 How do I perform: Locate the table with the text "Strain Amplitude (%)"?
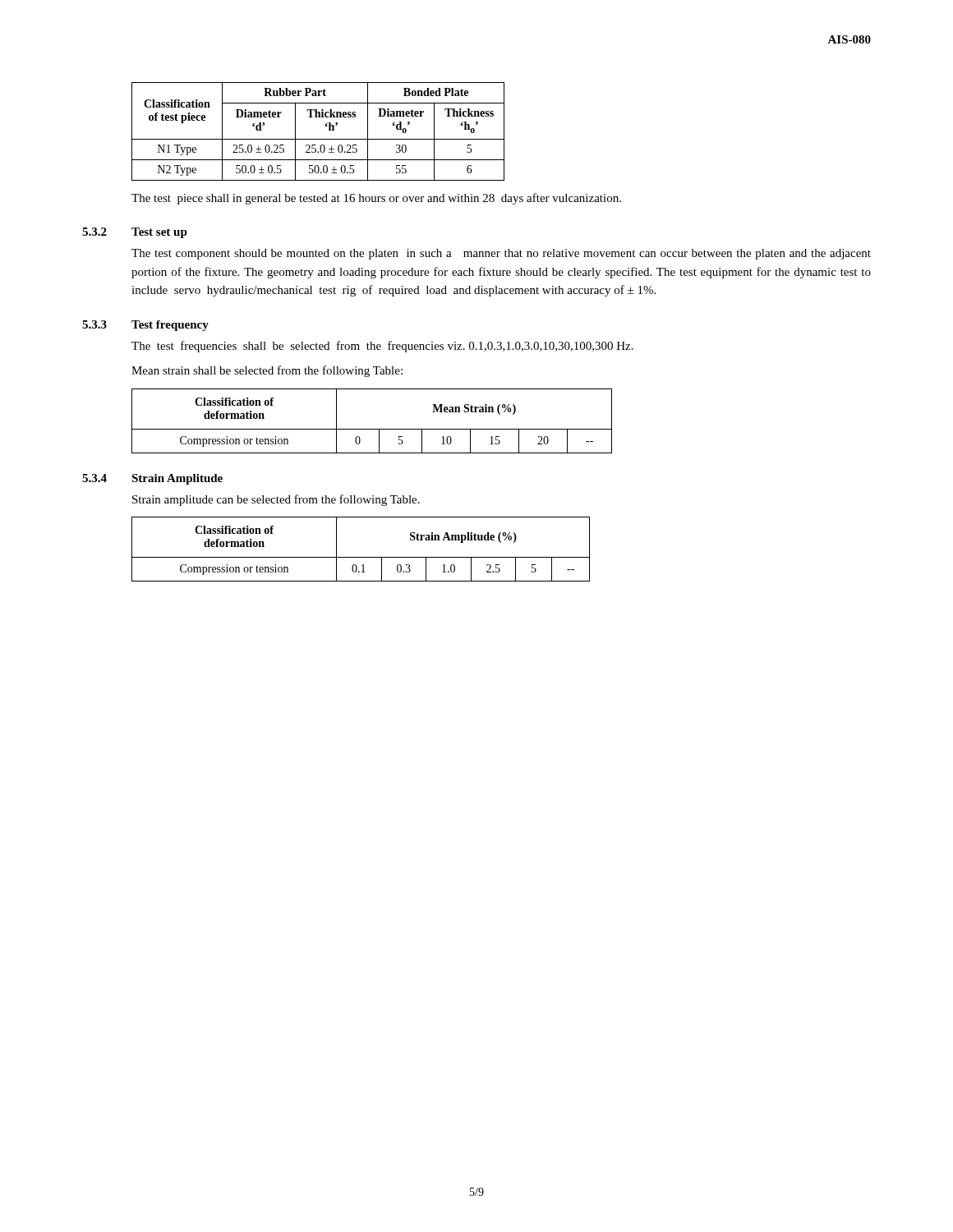coord(501,549)
